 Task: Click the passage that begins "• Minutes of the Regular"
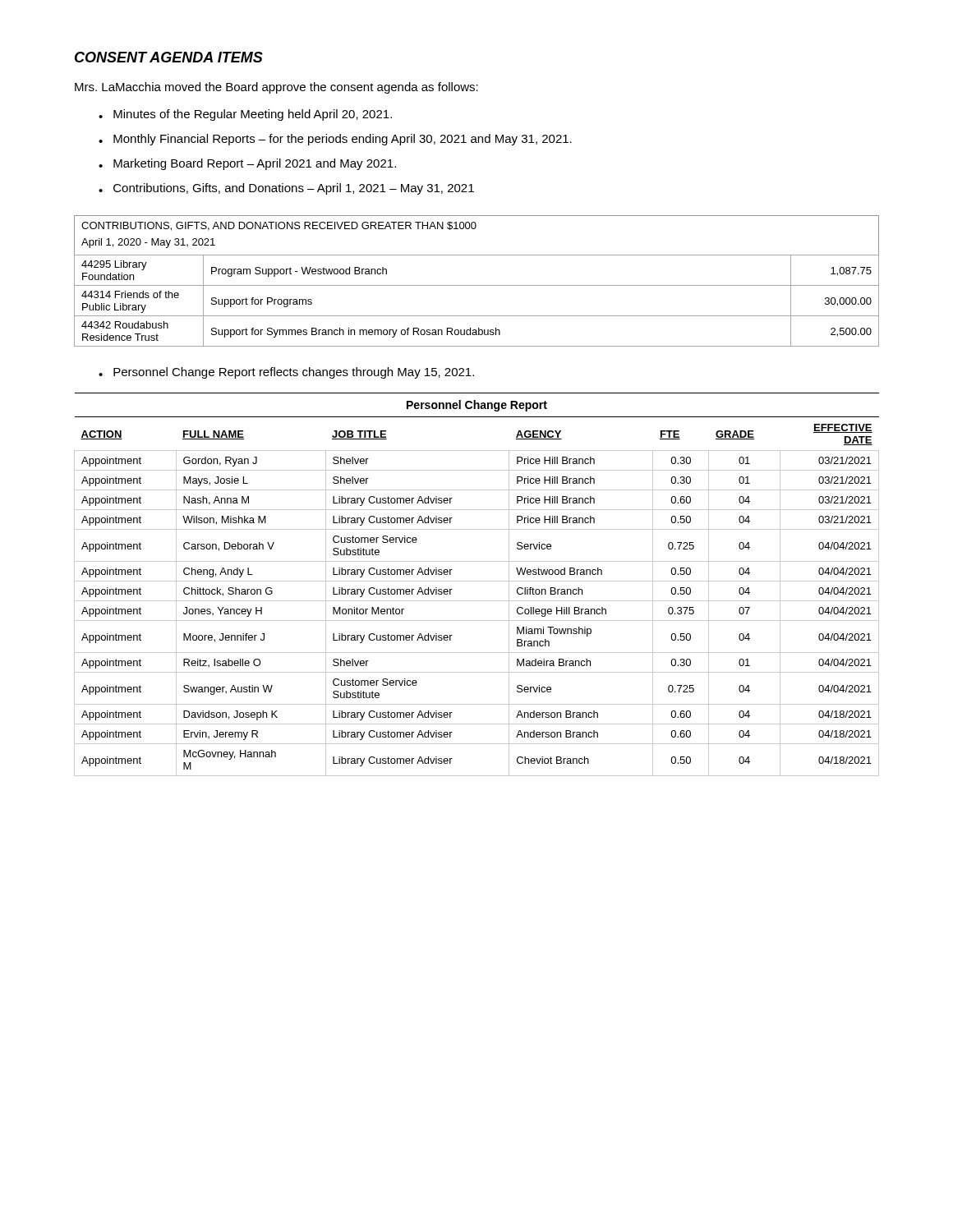[246, 115]
